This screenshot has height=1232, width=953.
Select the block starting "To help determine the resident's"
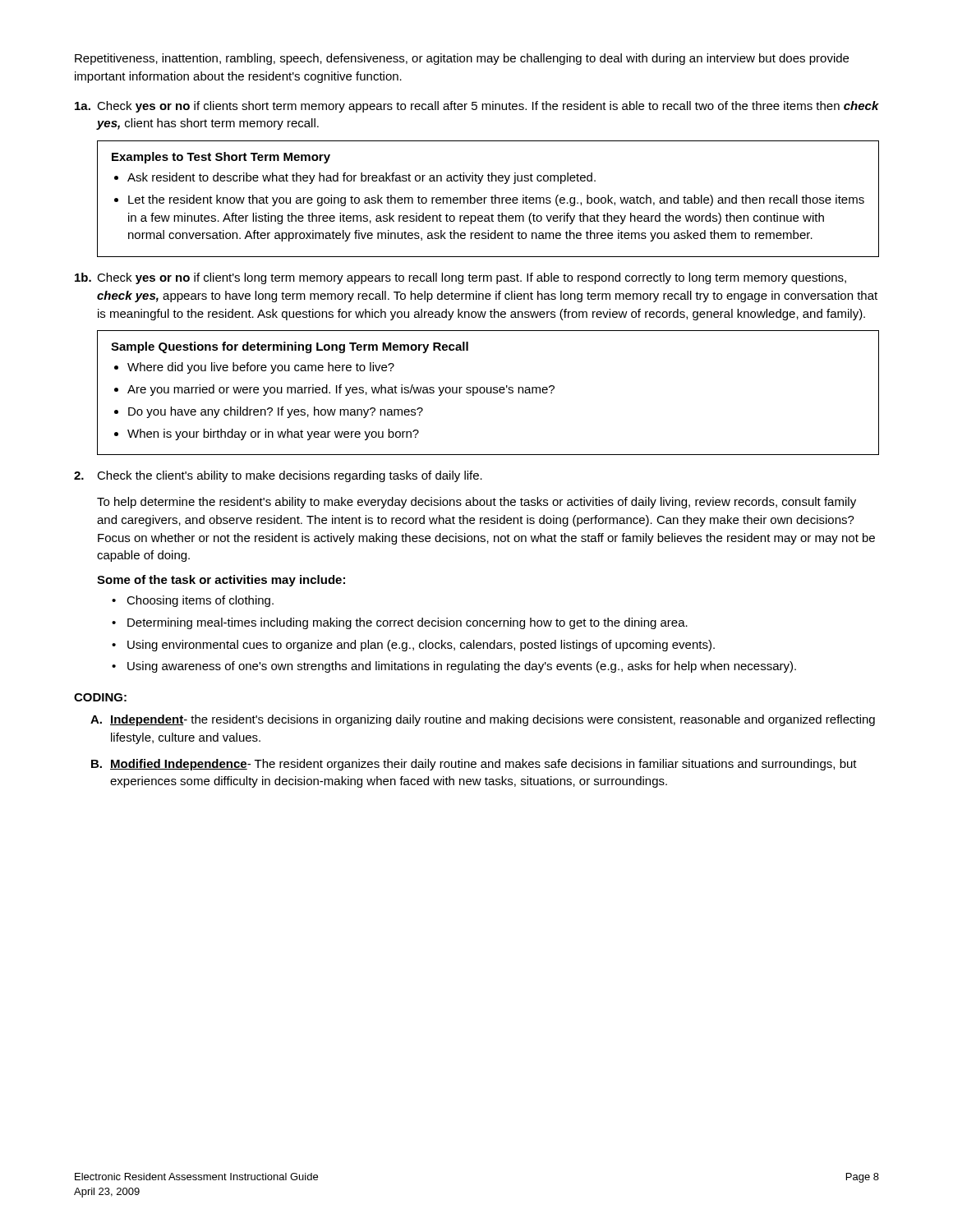tap(486, 528)
